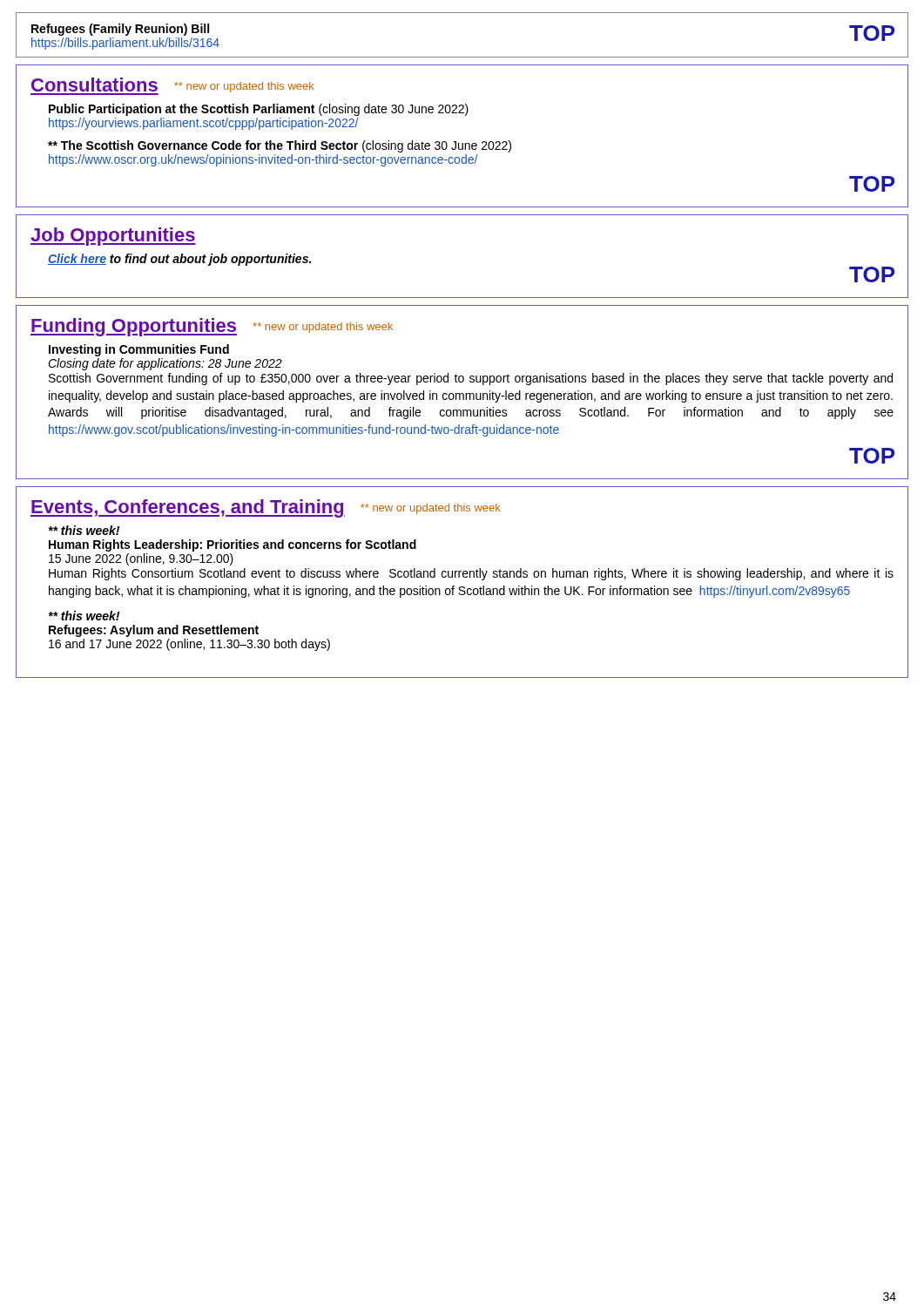This screenshot has width=924, height=1307.
Task: Select the text block containing "Funding Opportunities ** new or updated this week"
Action: tap(463, 392)
